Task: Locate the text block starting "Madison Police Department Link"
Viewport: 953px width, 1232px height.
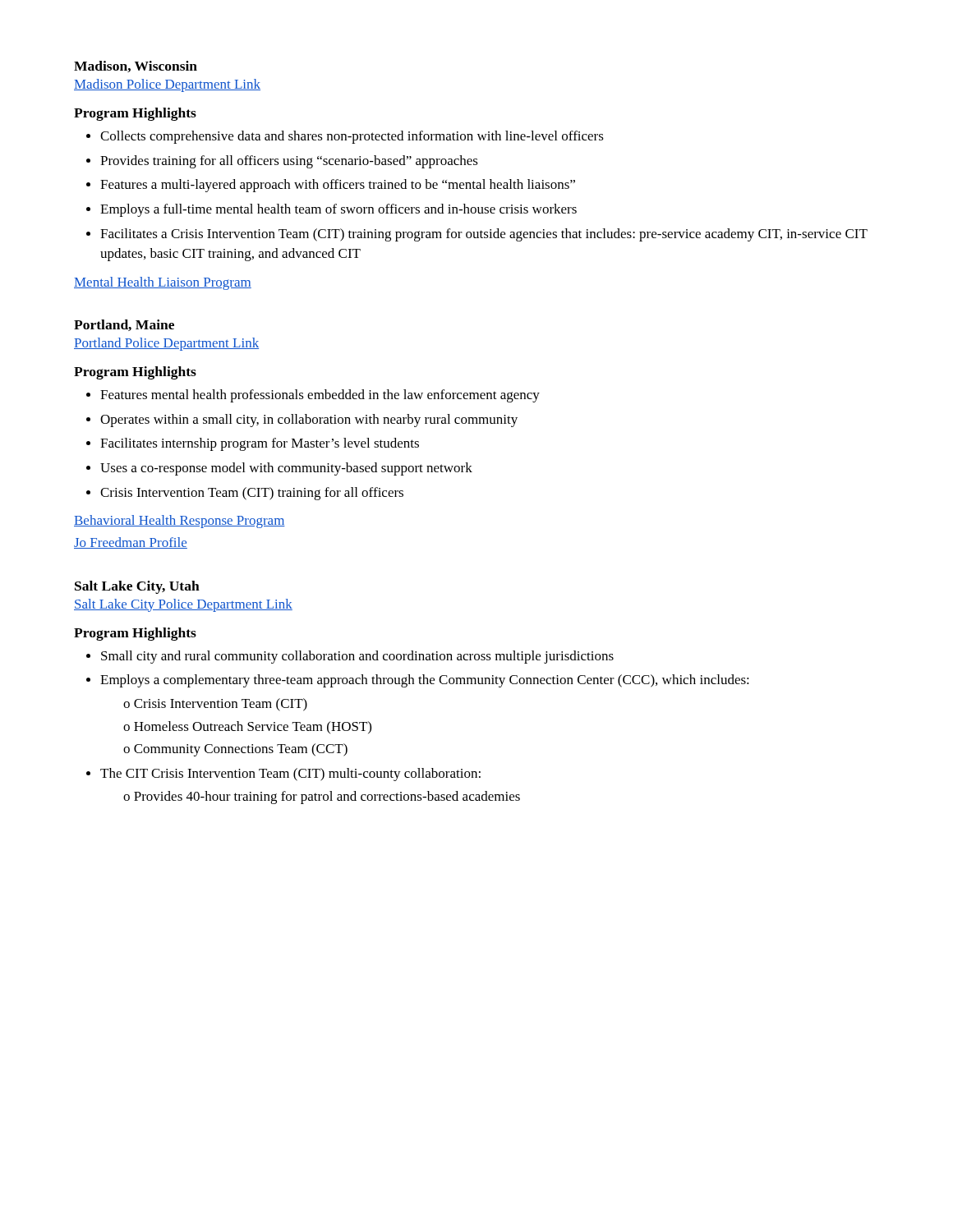Action: [x=167, y=84]
